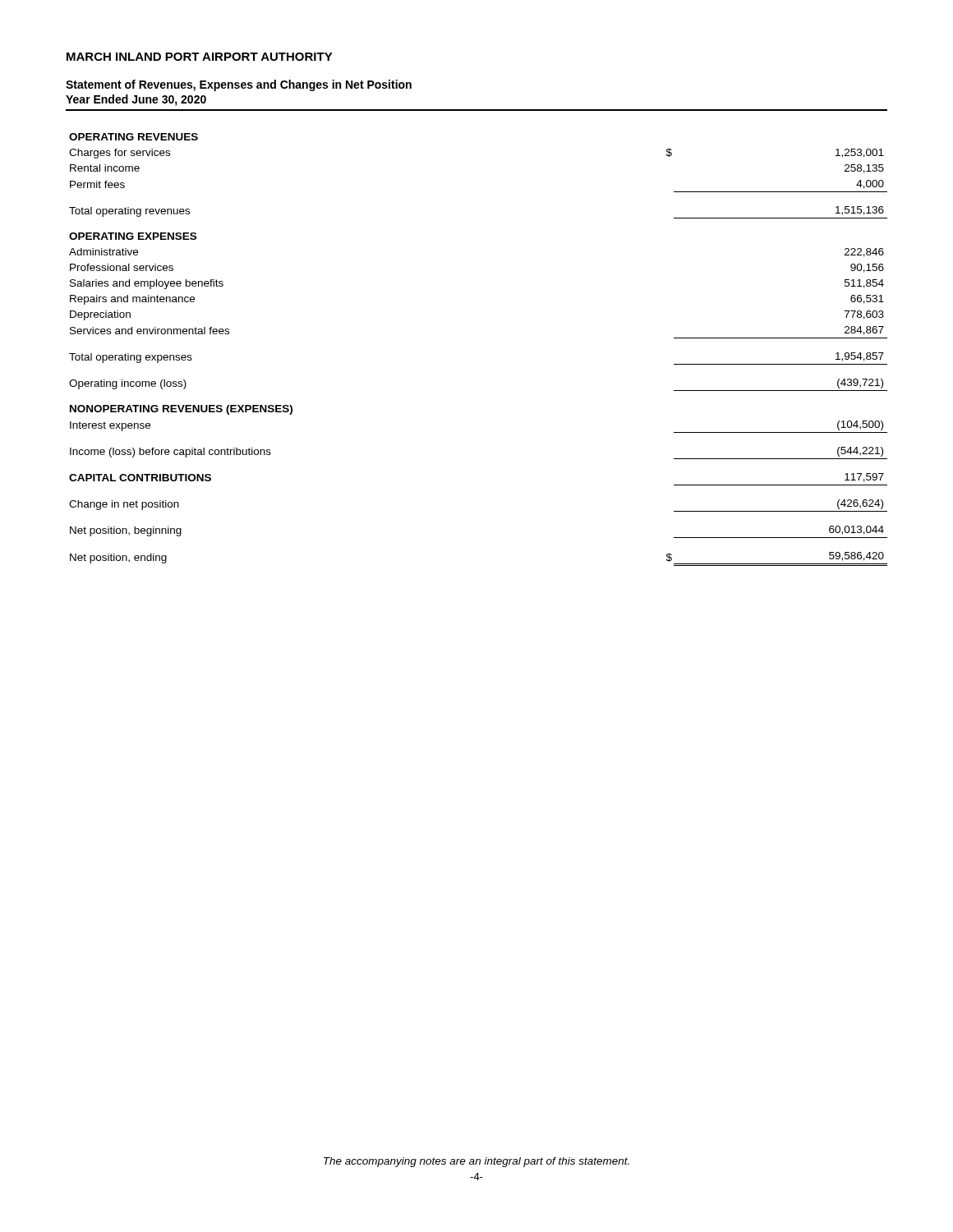
Task: Locate the table with the text "Interest expense"
Action: pyautogui.click(x=476, y=347)
